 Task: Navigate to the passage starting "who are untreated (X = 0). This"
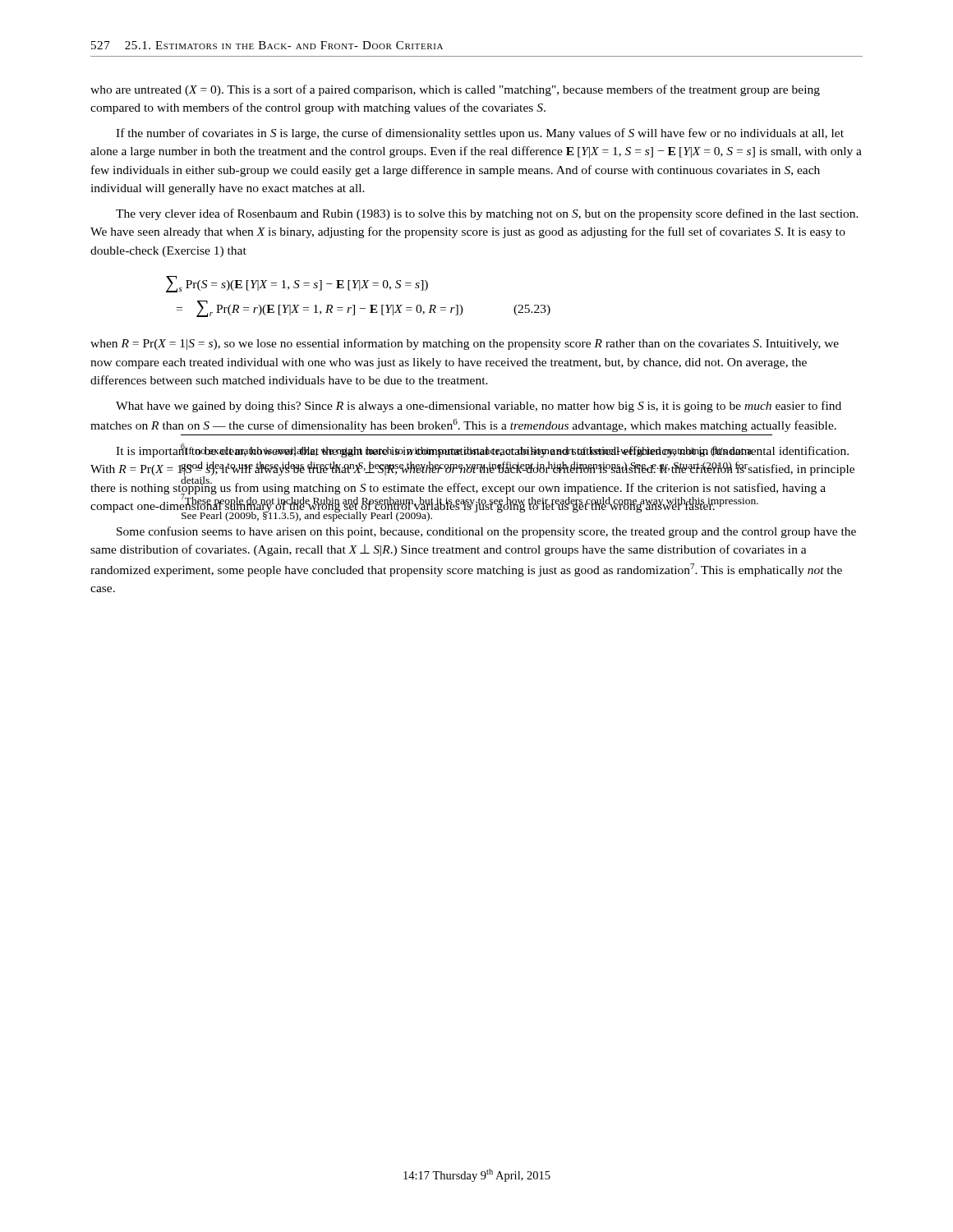click(x=476, y=170)
